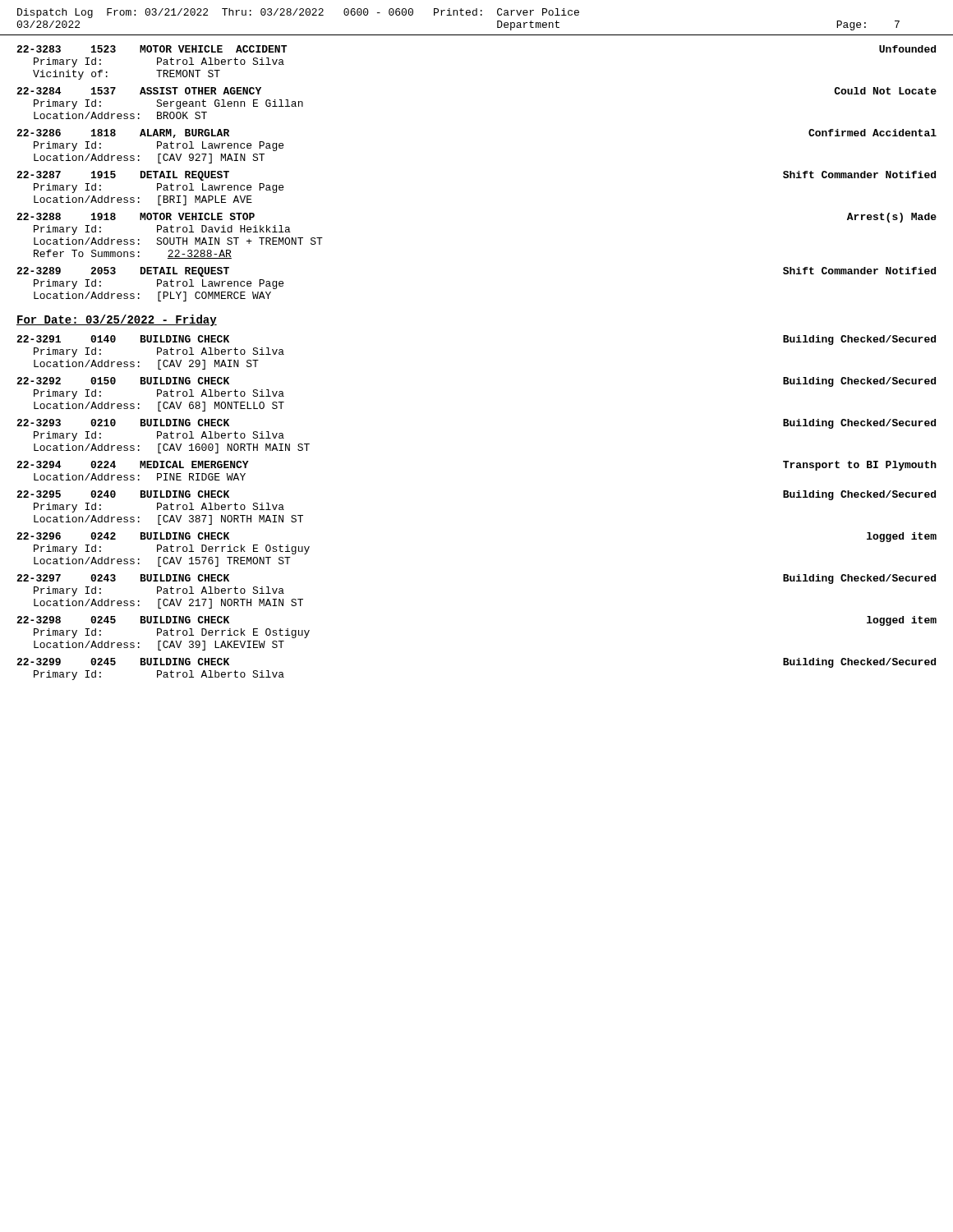The width and height of the screenshot is (953, 1232).
Task: Select the text block starting "22-3293 0210 BUILDING CHECK Building Checked/Secured Primary Id:"
Action: 39,423
